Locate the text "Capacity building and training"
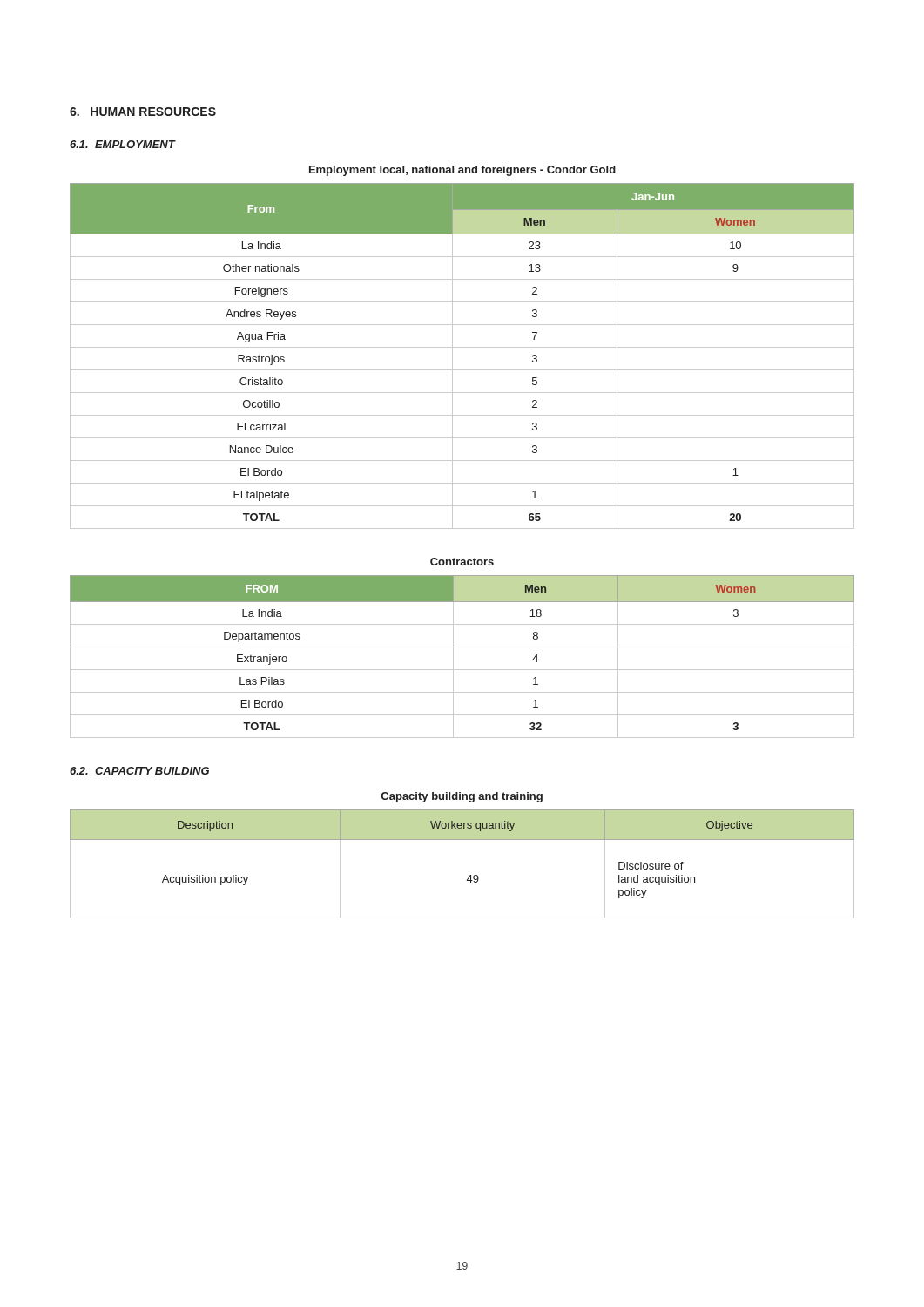 462,796
